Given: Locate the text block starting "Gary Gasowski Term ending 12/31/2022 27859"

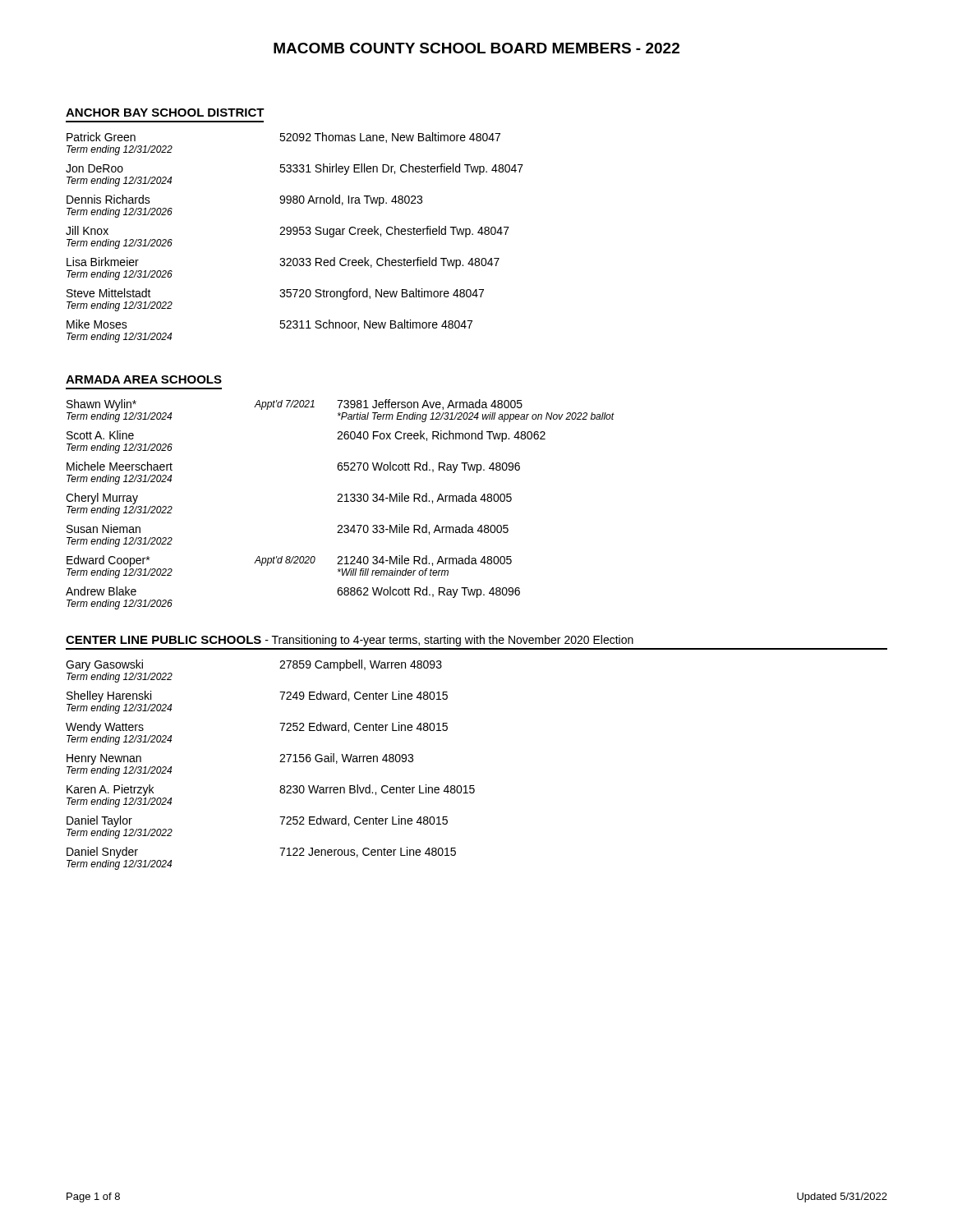Looking at the screenshot, I should [x=99, y=665].
